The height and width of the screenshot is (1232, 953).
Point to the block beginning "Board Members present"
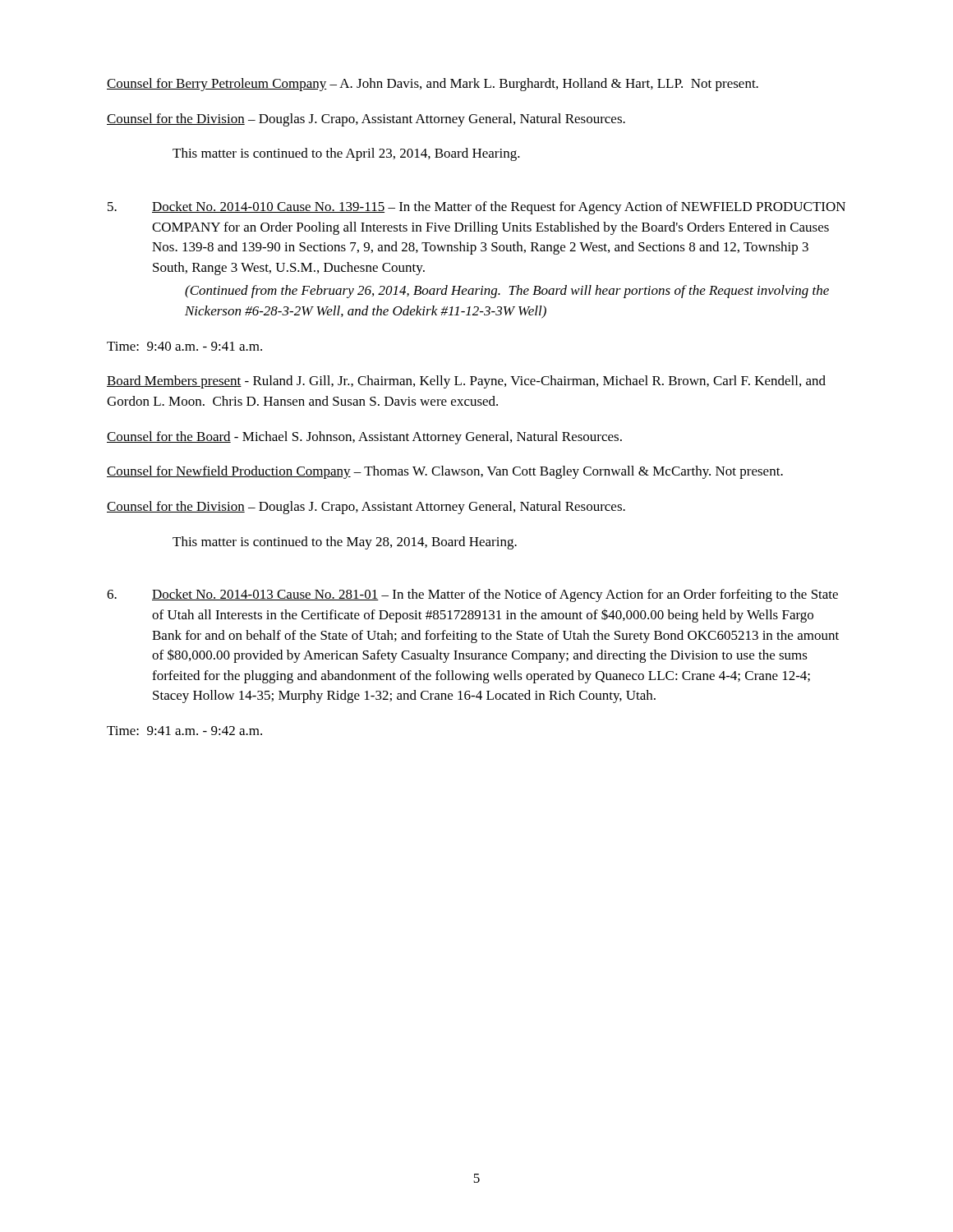point(466,391)
